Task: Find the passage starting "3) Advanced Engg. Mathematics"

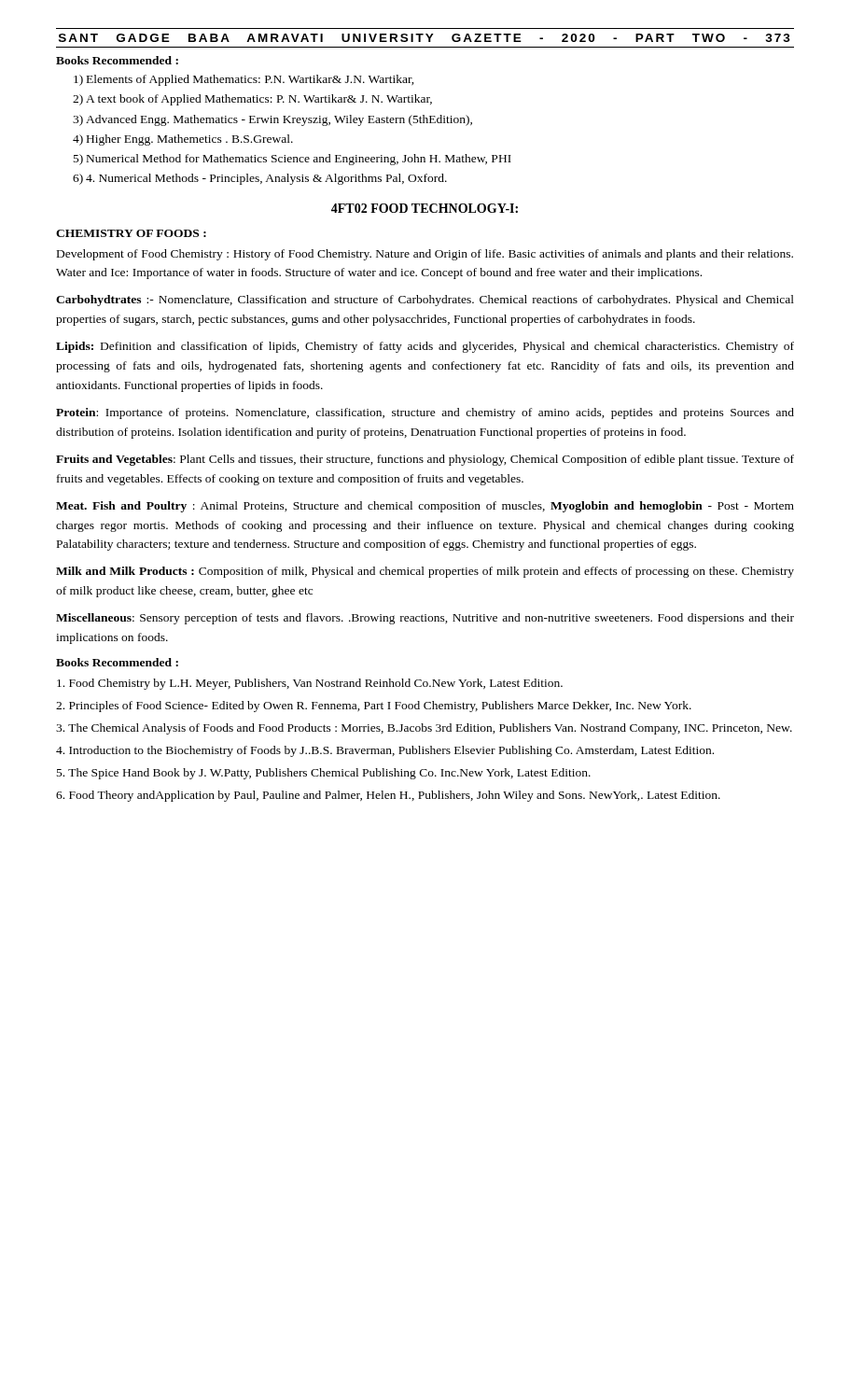Action: click(x=425, y=119)
